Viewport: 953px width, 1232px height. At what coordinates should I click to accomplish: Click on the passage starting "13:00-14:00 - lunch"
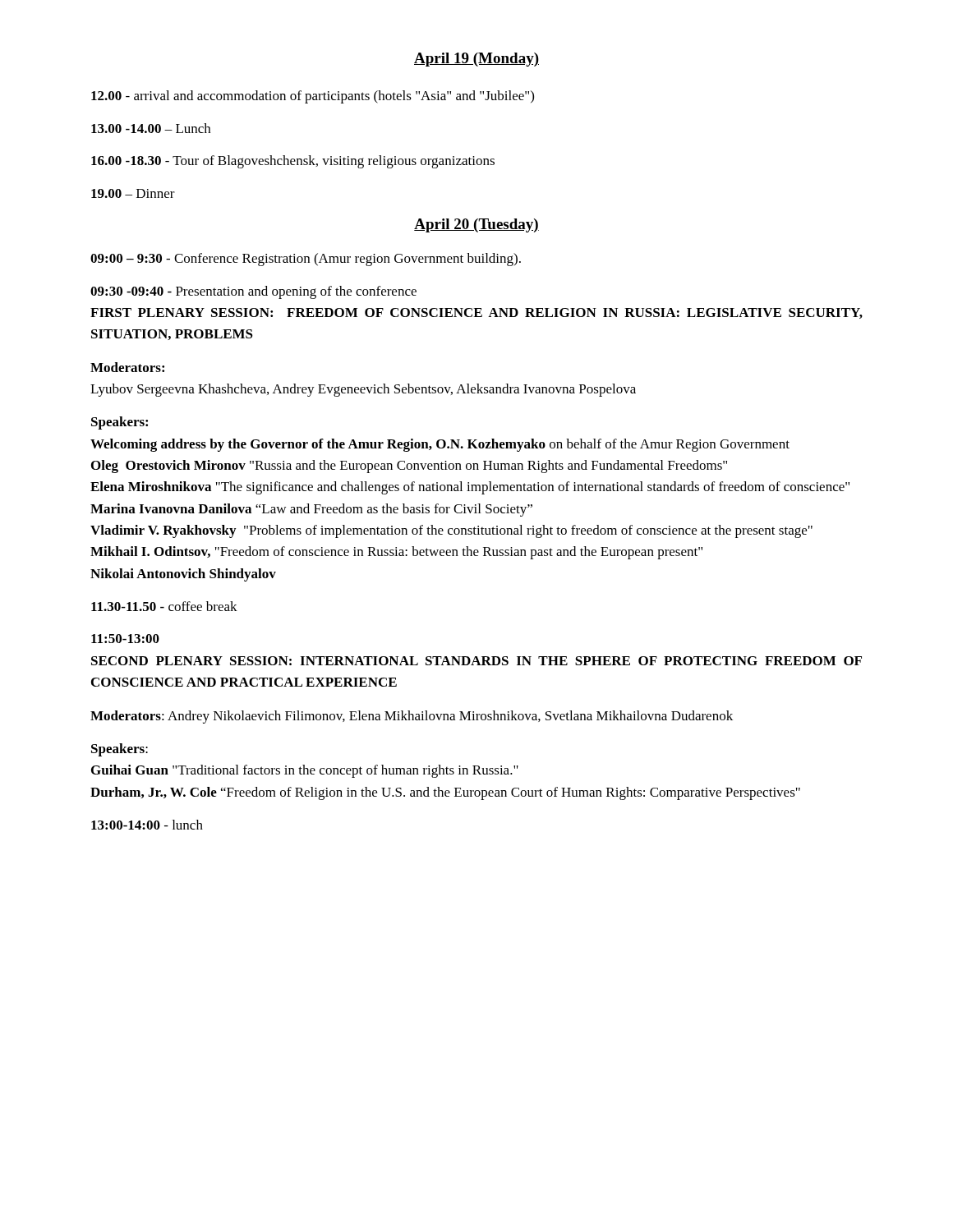pos(147,825)
